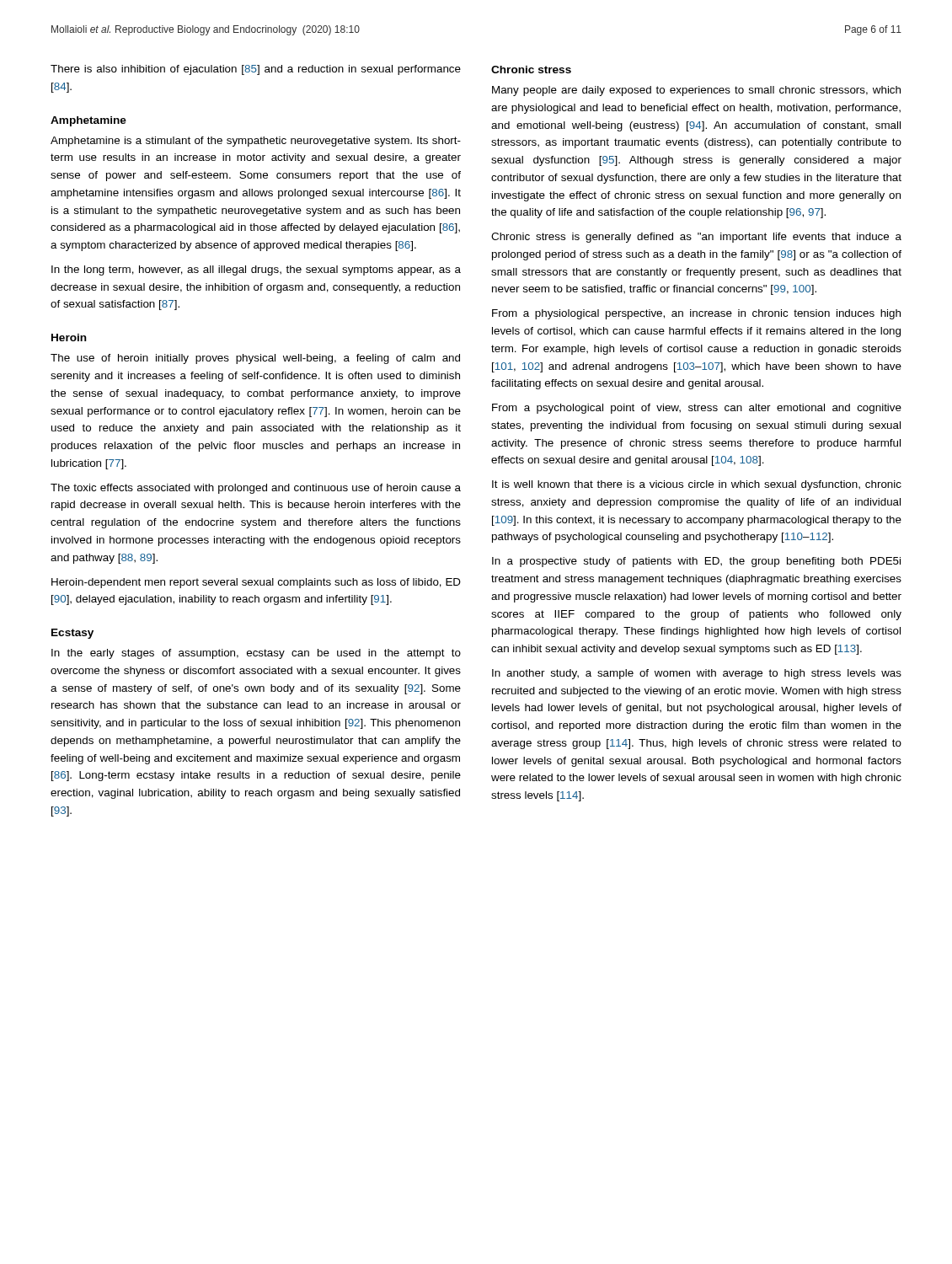952x1264 pixels.
Task: Navigate to the text block starting "In the early stages of assumption, ecstasy can"
Action: tap(256, 732)
